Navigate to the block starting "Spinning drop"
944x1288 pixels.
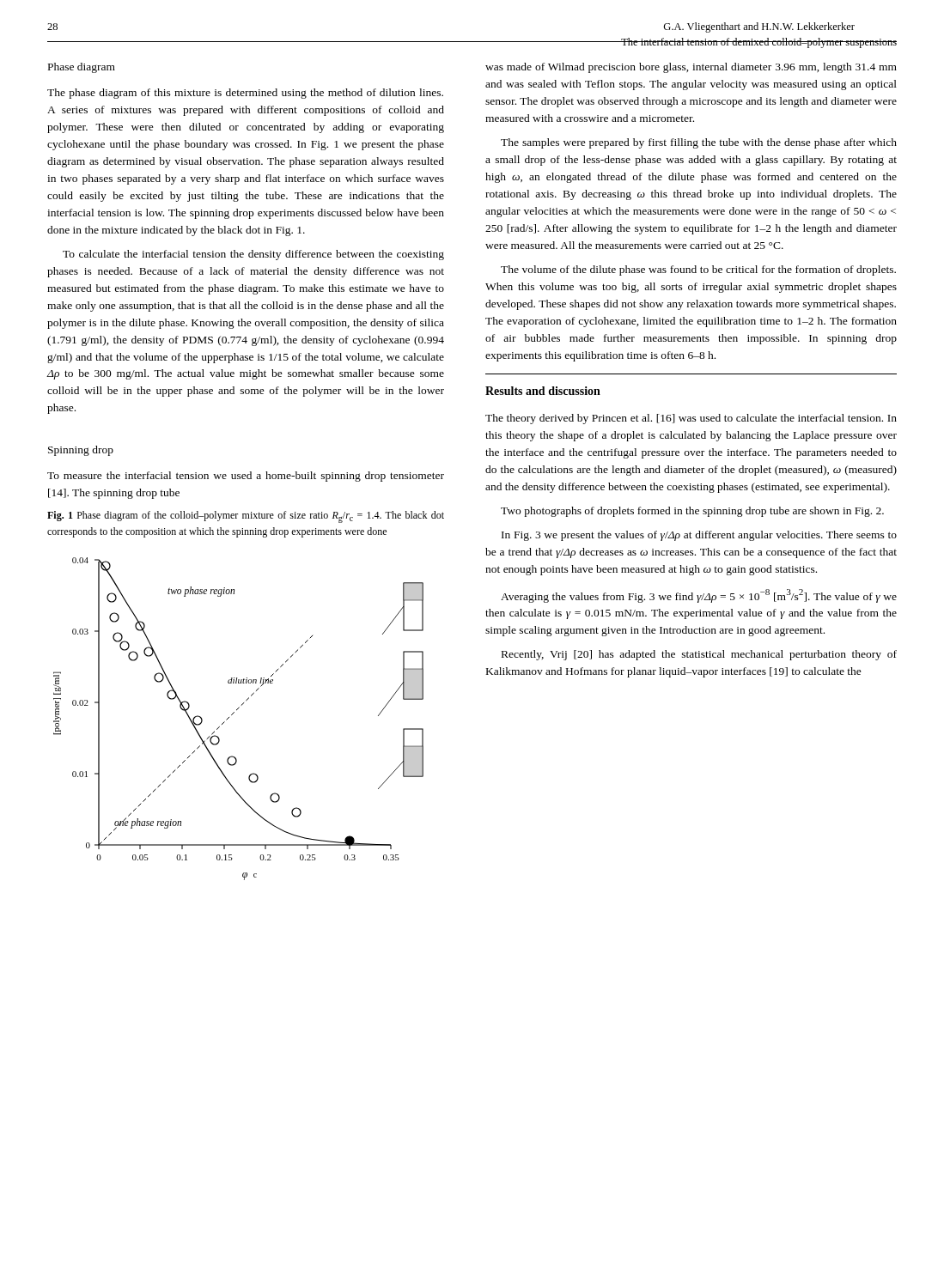click(x=81, y=451)
